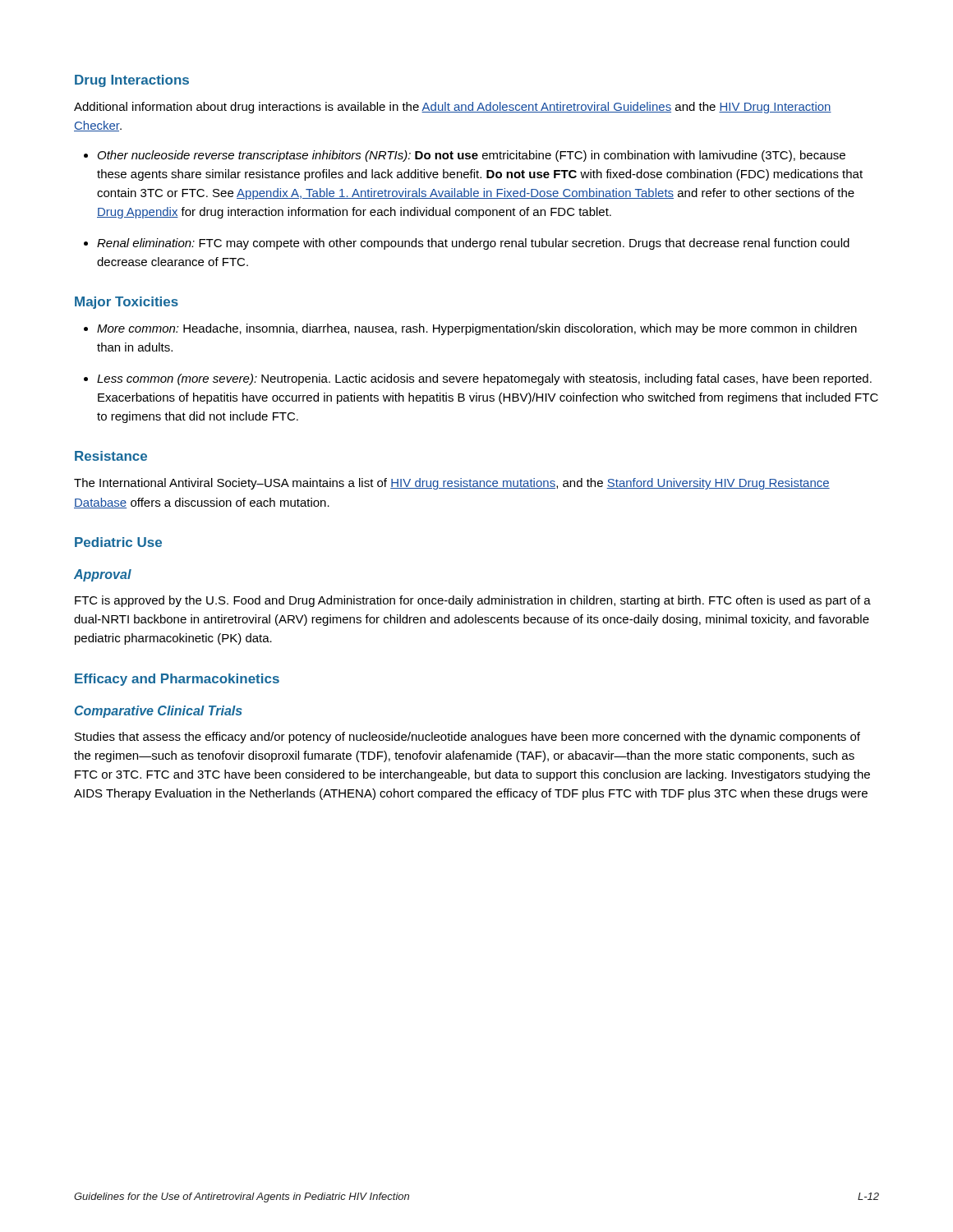
Task: Click on the text starting "Other nucleoside reverse transcriptase inhibitors (NRTIs): Do"
Action: [x=480, y=183]
